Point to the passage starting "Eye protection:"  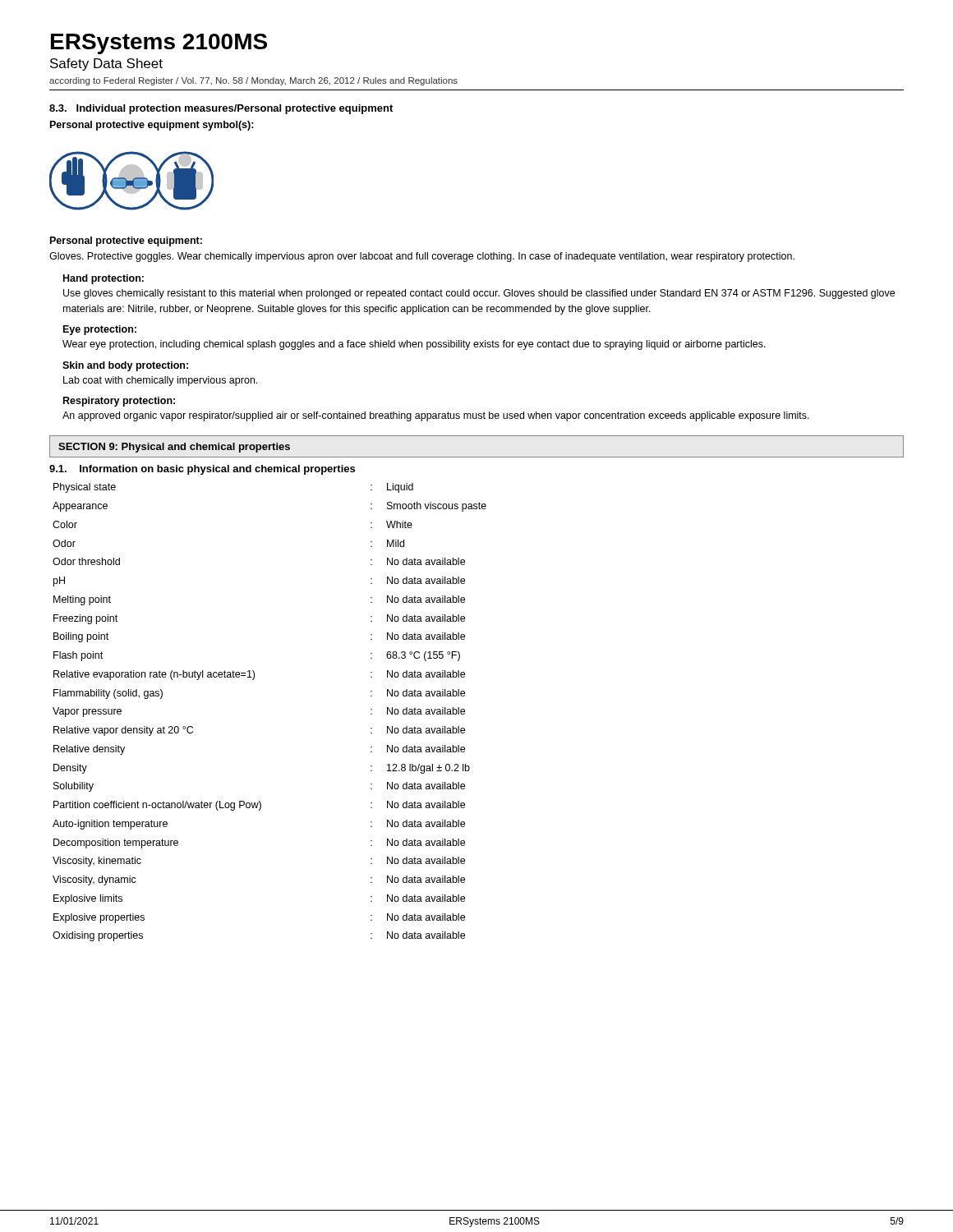pyautogui.click(x=100, y=330)
